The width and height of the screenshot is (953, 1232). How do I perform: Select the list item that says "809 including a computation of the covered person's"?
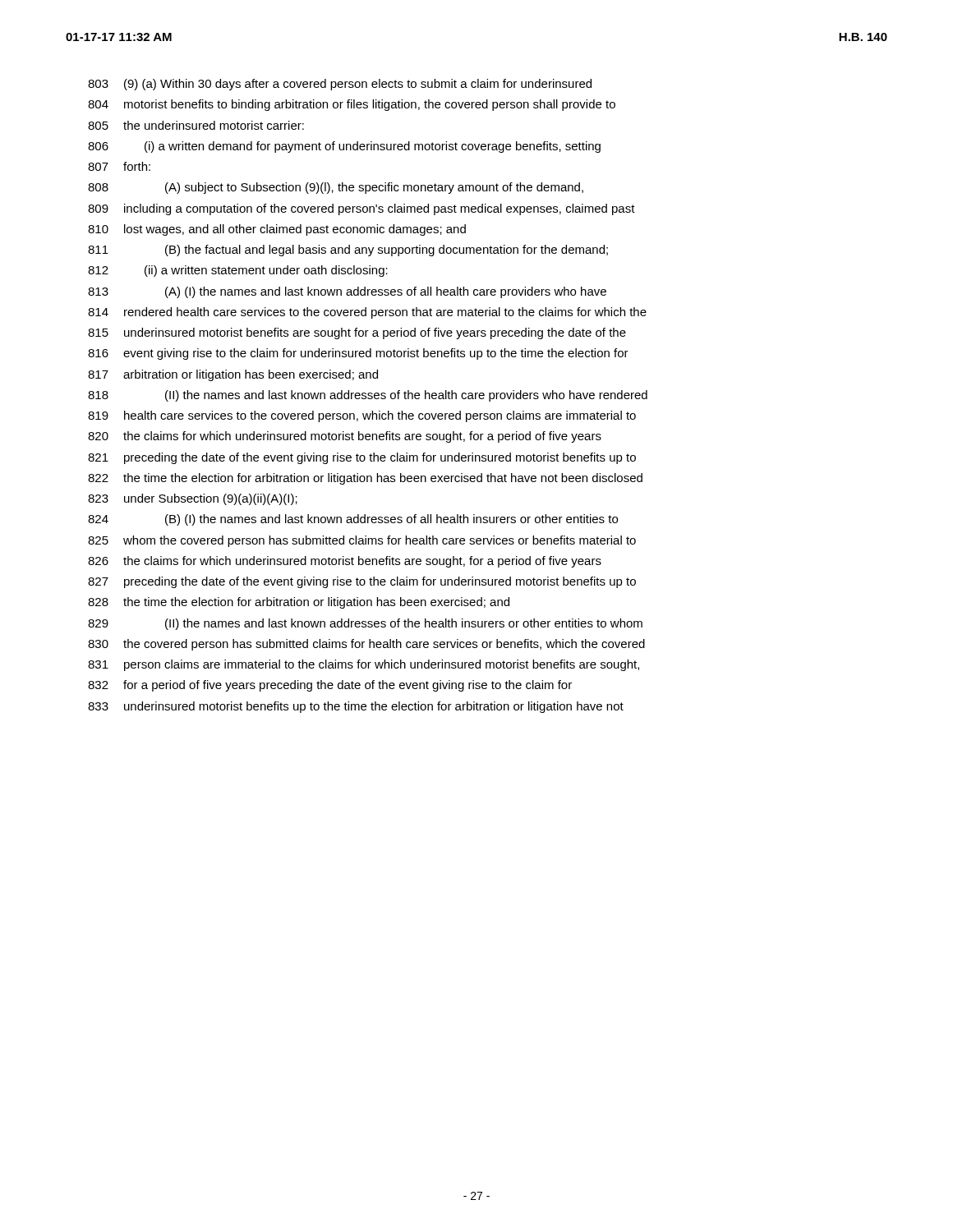476,208
